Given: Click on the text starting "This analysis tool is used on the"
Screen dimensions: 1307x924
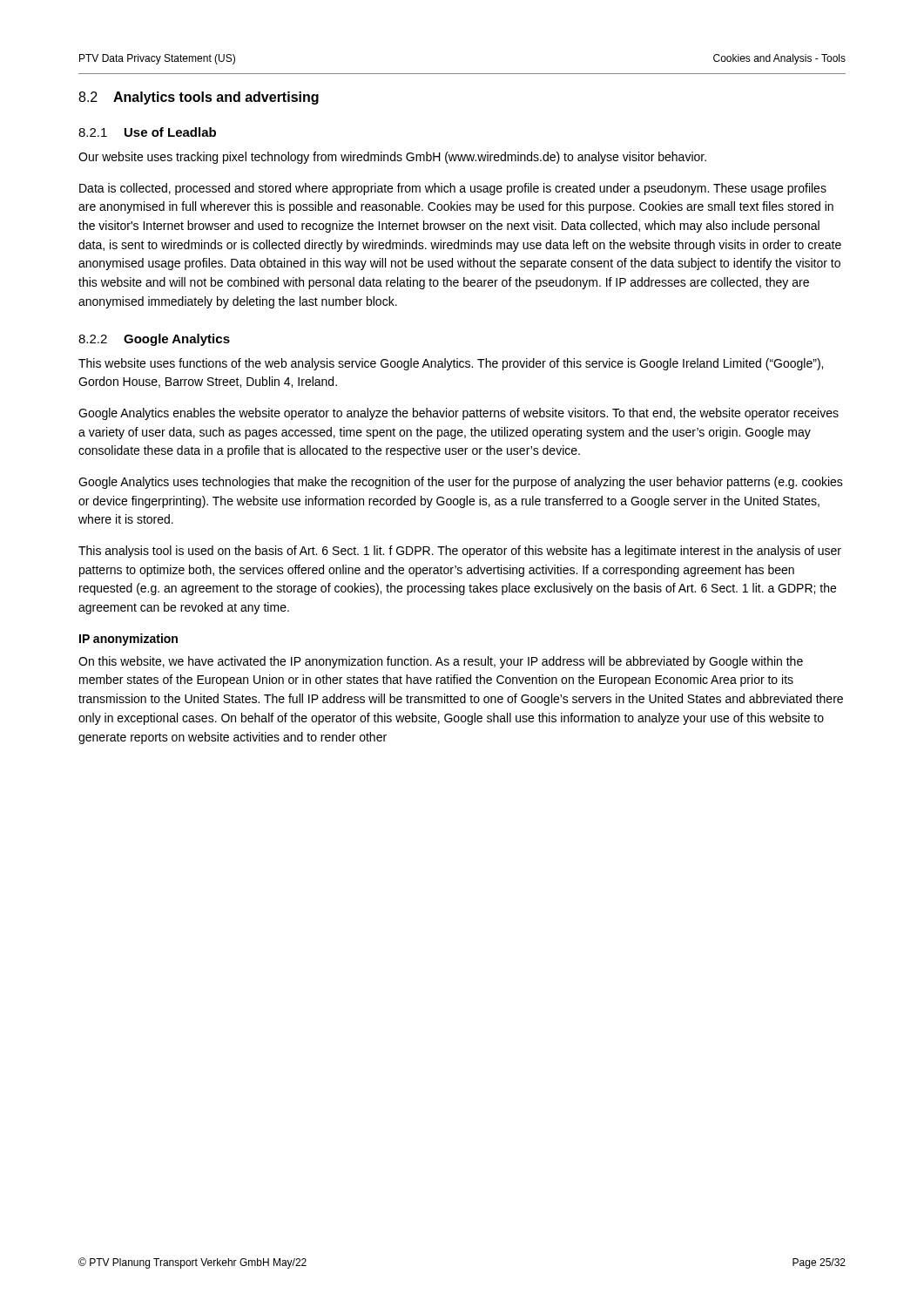Looking at the screenshot, I should coord(460,579).
